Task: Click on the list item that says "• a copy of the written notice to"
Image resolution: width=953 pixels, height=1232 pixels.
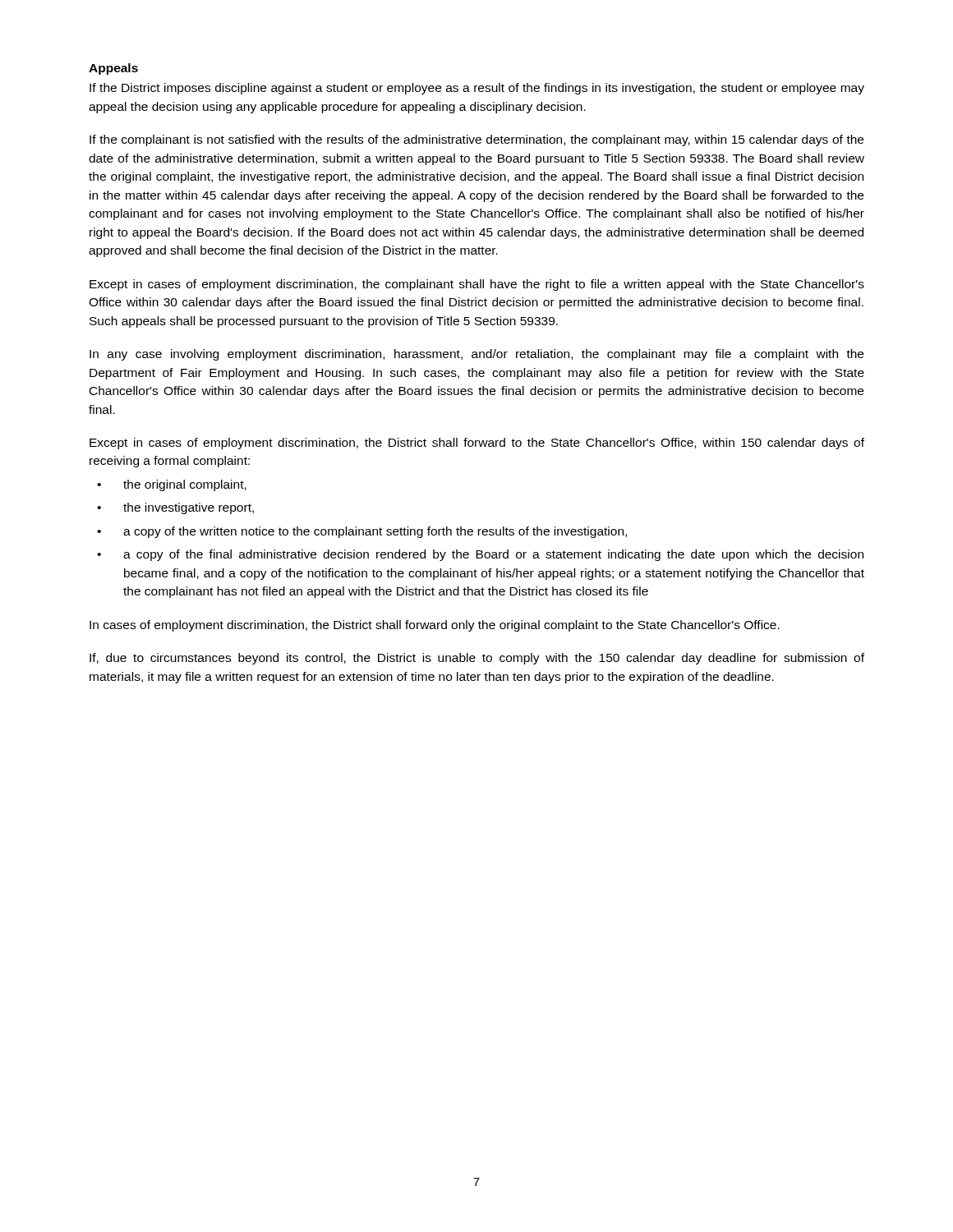Action: tap(476, 531)
